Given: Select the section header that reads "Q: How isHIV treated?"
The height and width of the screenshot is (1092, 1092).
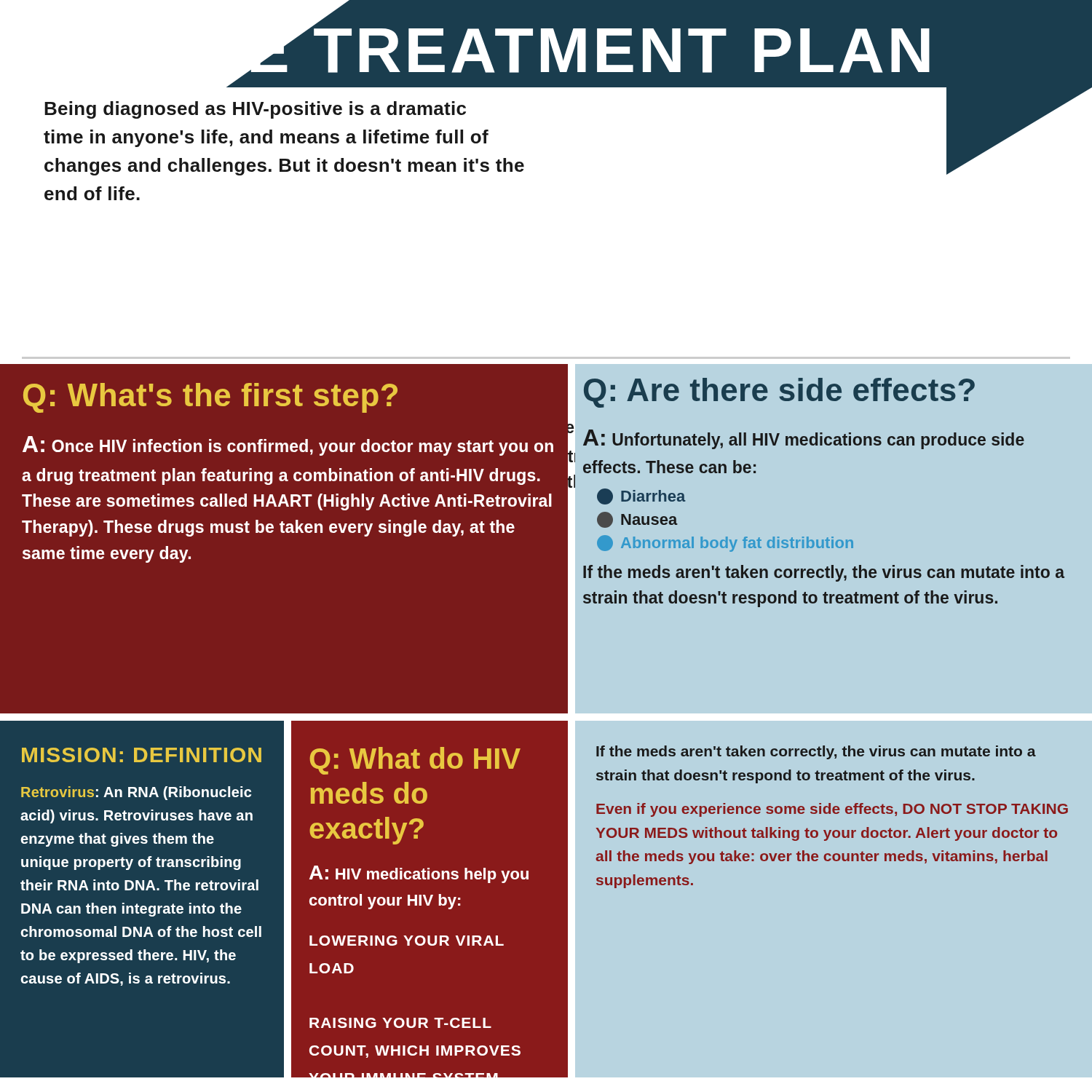Looking at the screenshot, I should tap(190, 449).
